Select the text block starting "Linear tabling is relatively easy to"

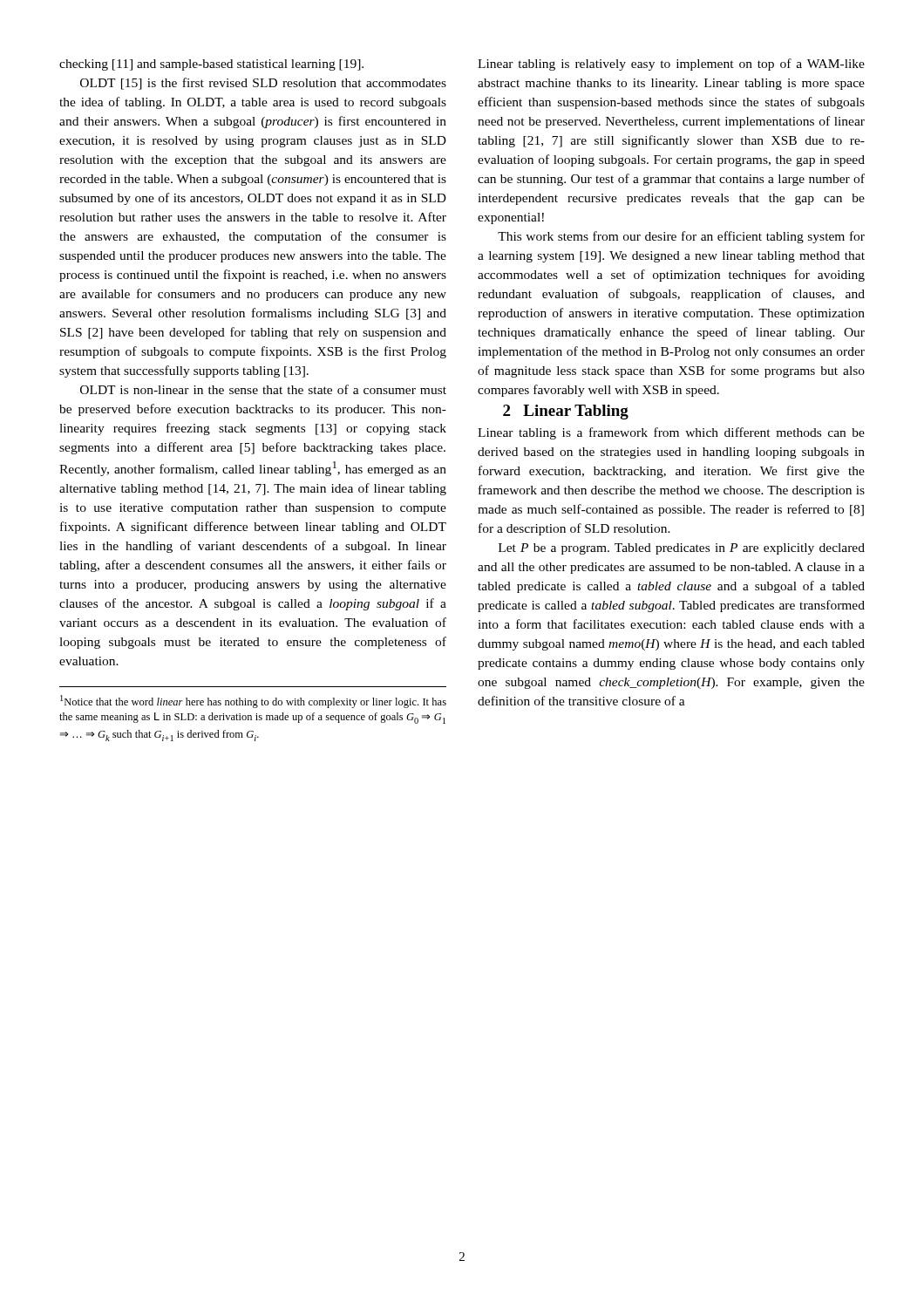tap(671, 227)
